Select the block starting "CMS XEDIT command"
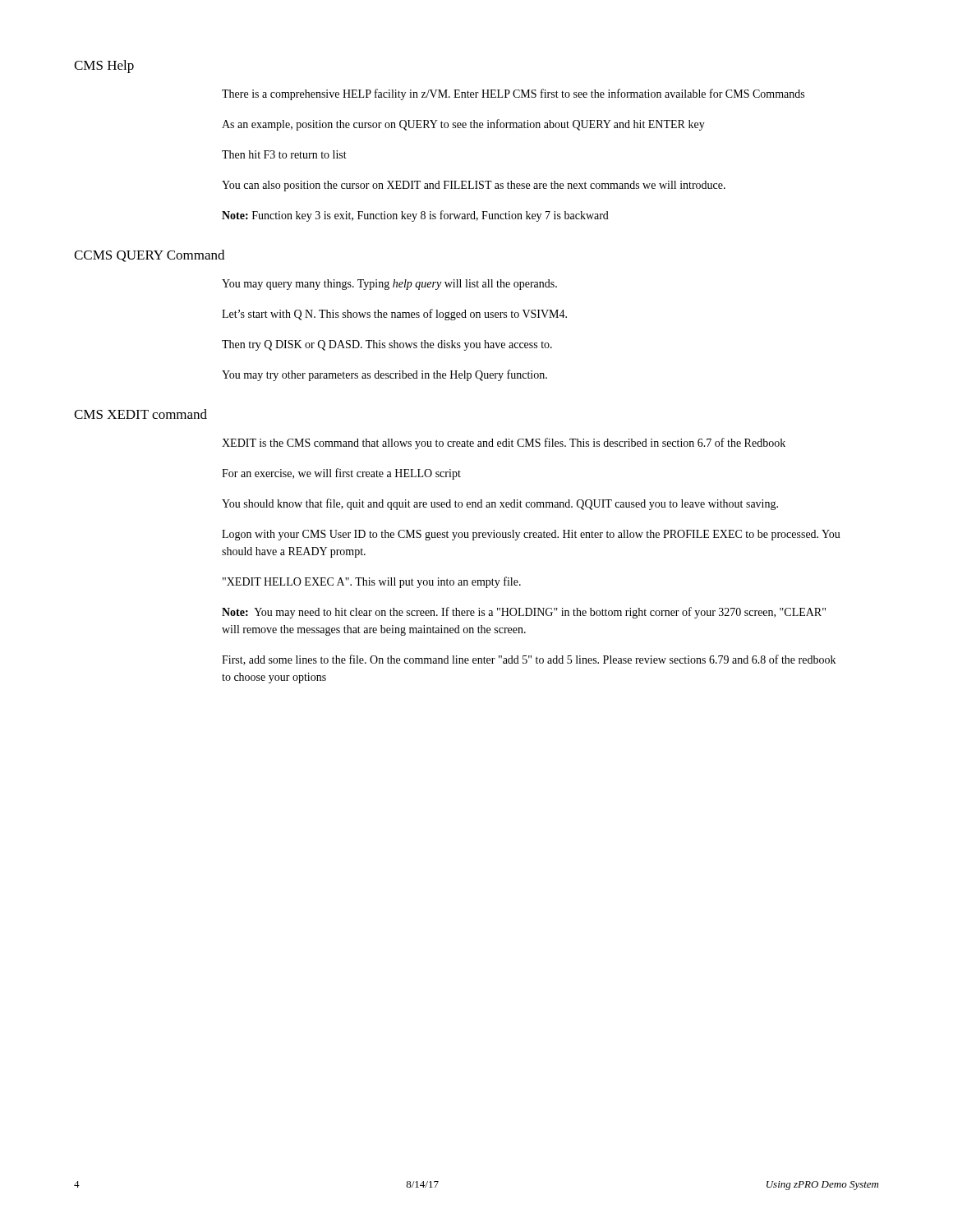This screenshot has height=1232, width=953. point(141,414)
